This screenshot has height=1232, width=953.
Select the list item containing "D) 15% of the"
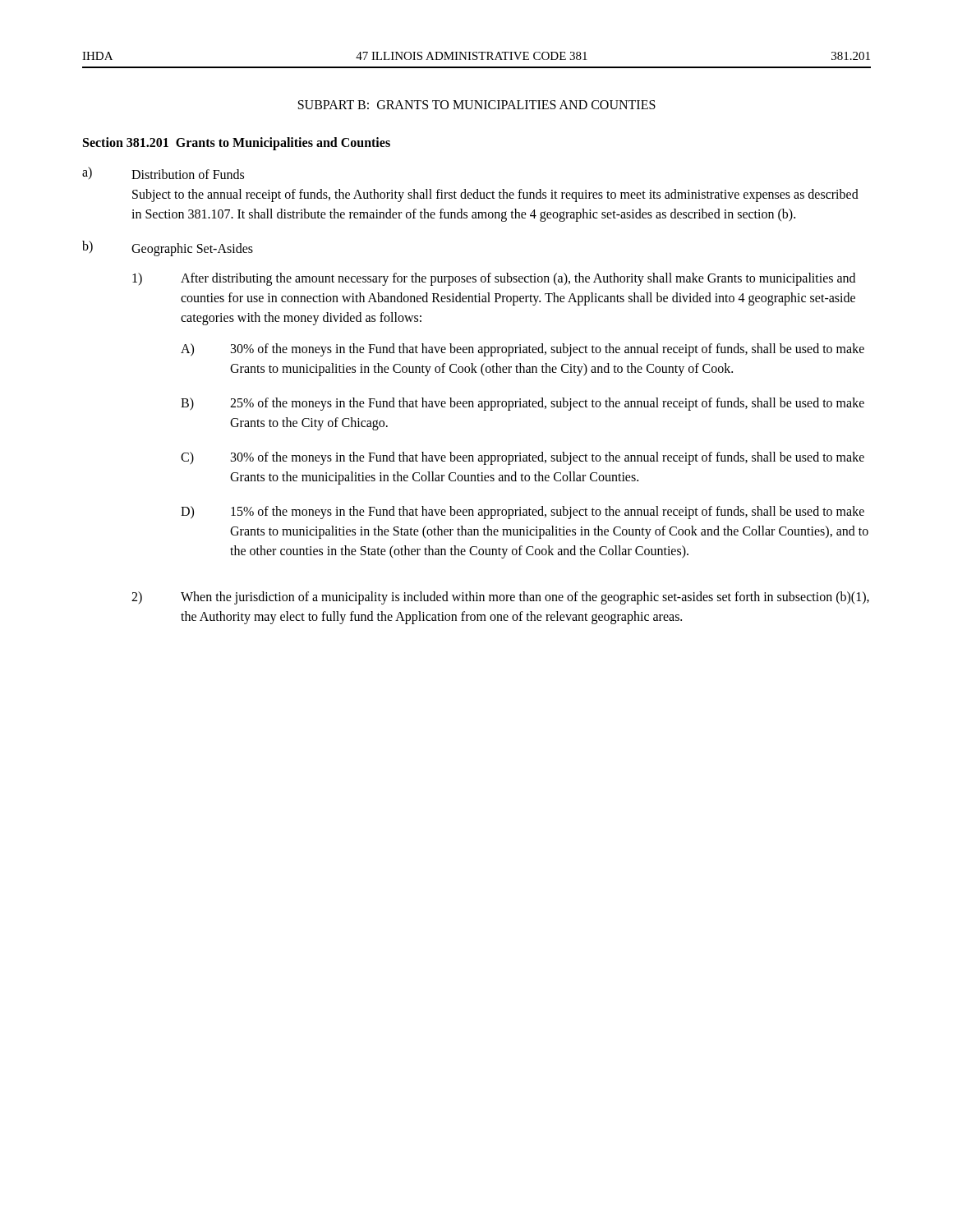pos(526,531)
